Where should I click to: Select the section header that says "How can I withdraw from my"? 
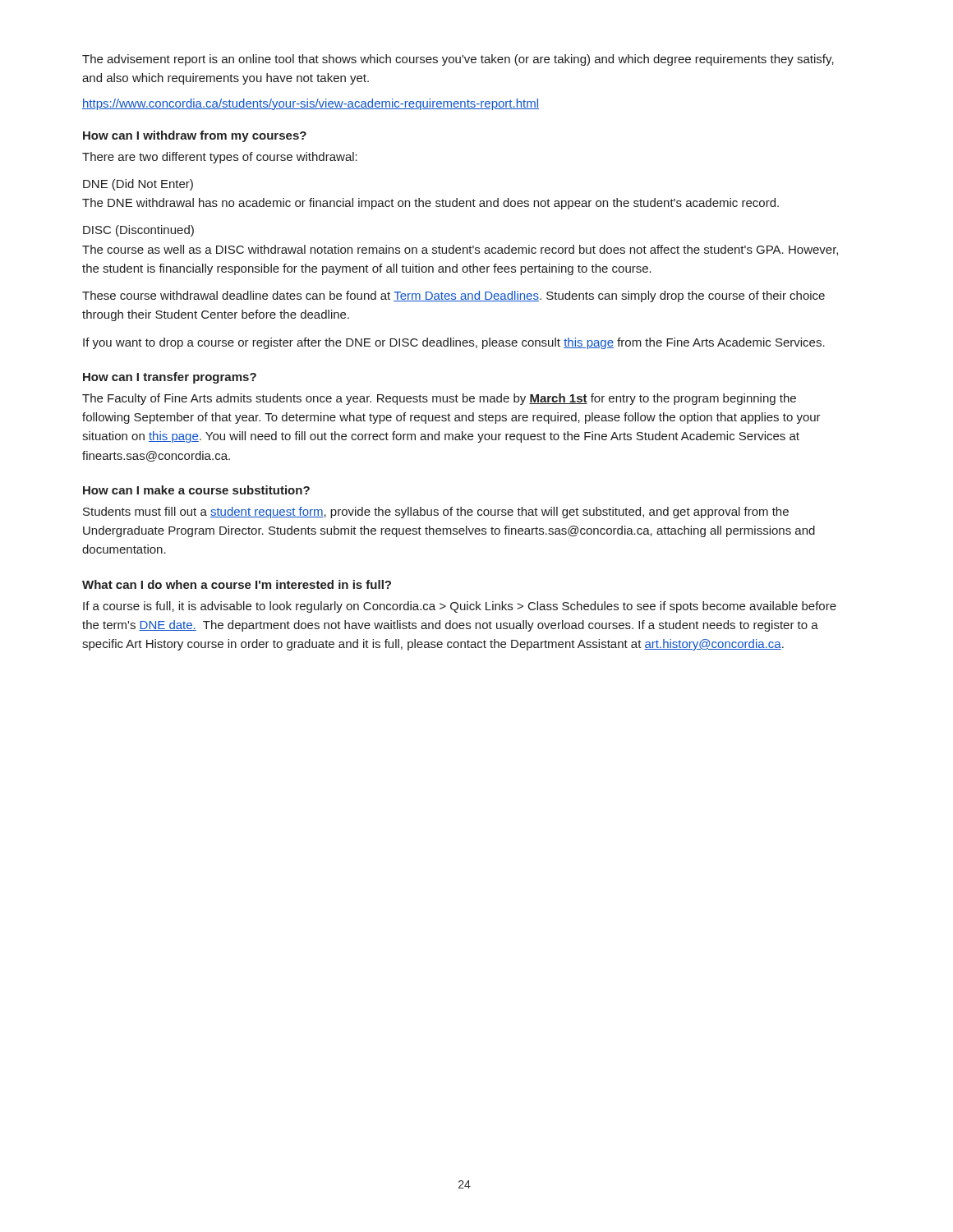click(x=194, y=135)
